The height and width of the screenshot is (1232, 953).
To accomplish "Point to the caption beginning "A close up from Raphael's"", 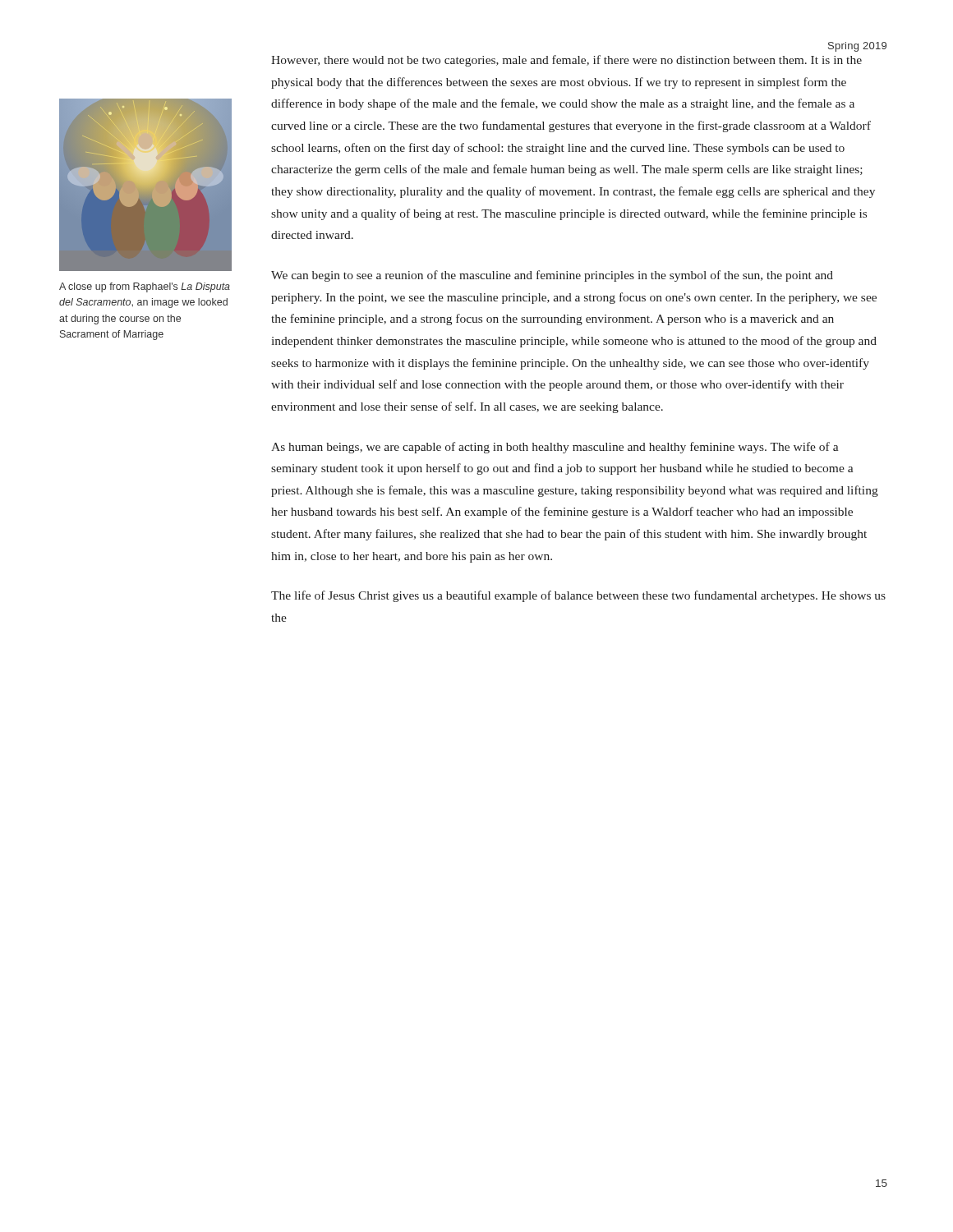I will 145,311.
